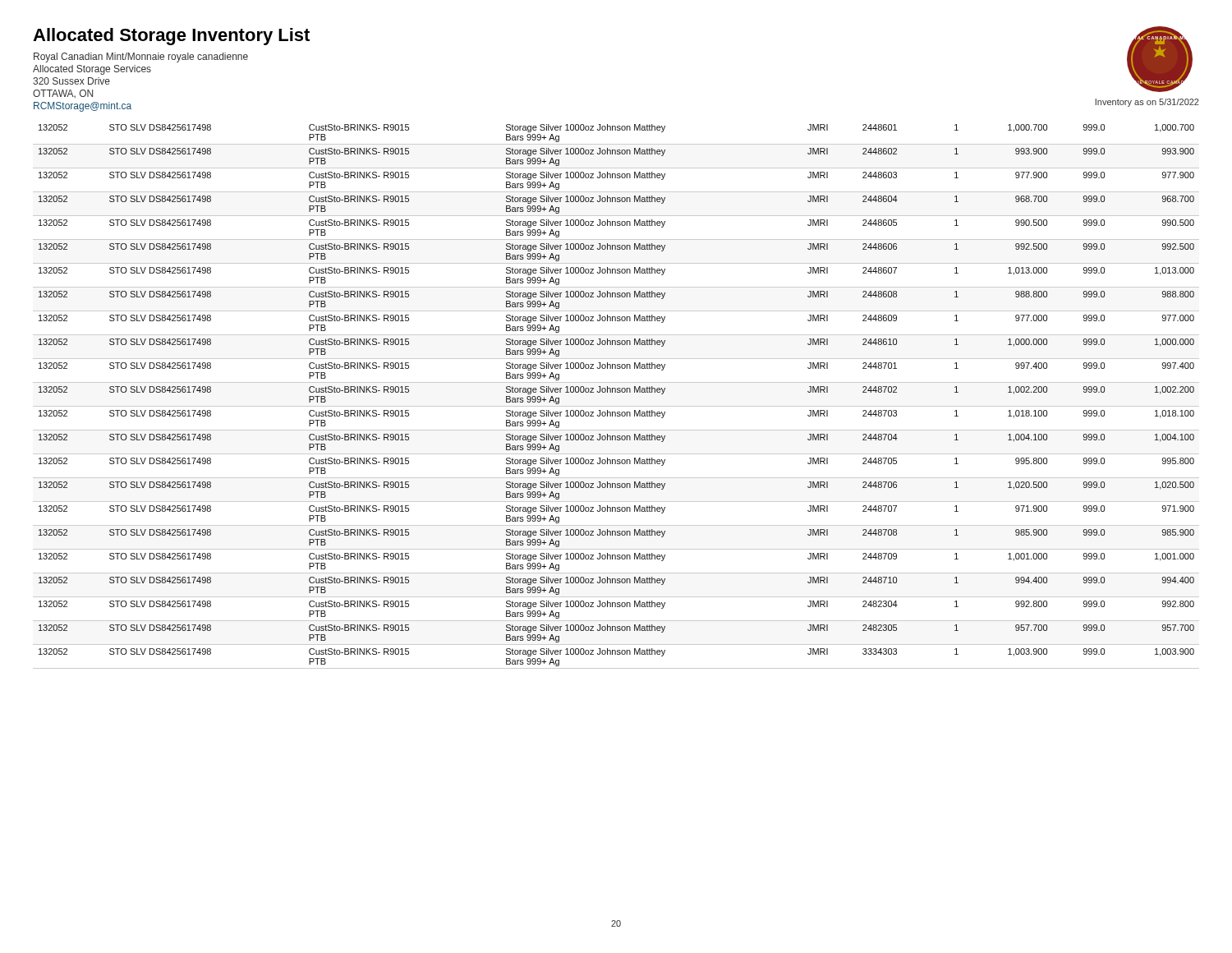Point to the block starting "320 Sussex Drive"
The height and width of the screenshot is (953, 1232).
pyautogui.click(x=72, y=81)
